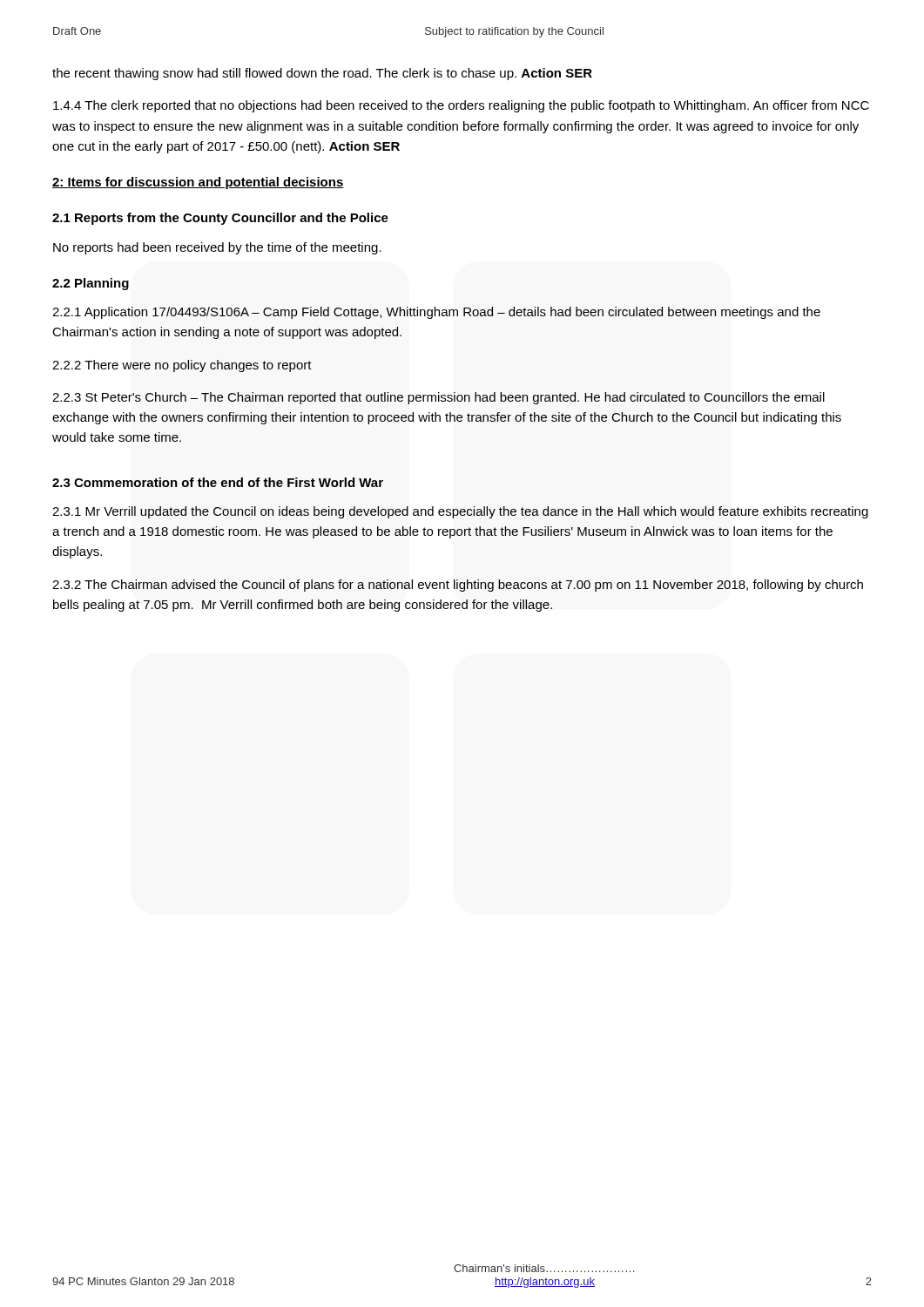
Task: Click on the text block starting "3.2 The Chairman advised the Council of plans"
Action: click(x=458, y=594)
